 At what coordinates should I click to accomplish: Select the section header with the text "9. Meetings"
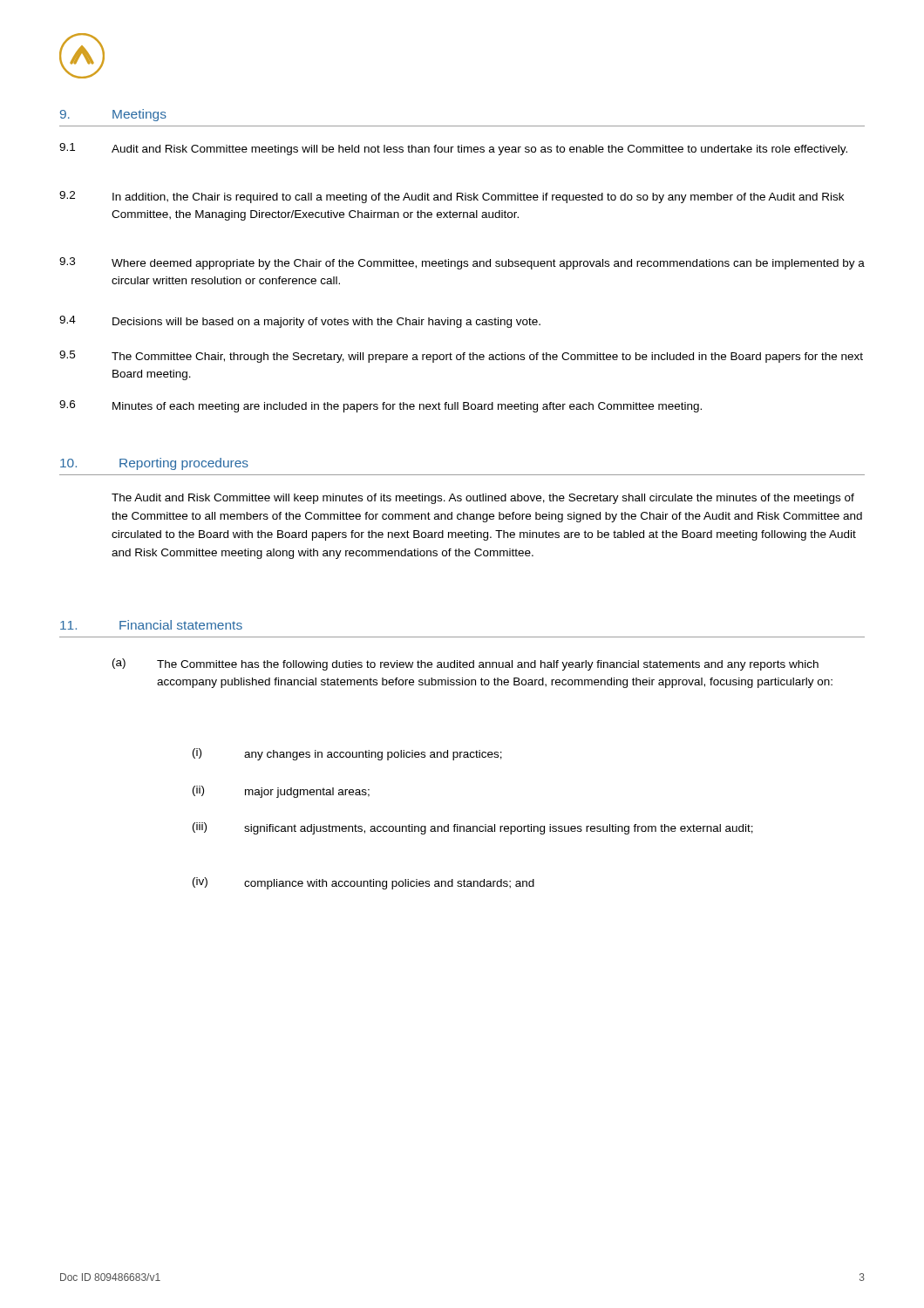(113, 114)
